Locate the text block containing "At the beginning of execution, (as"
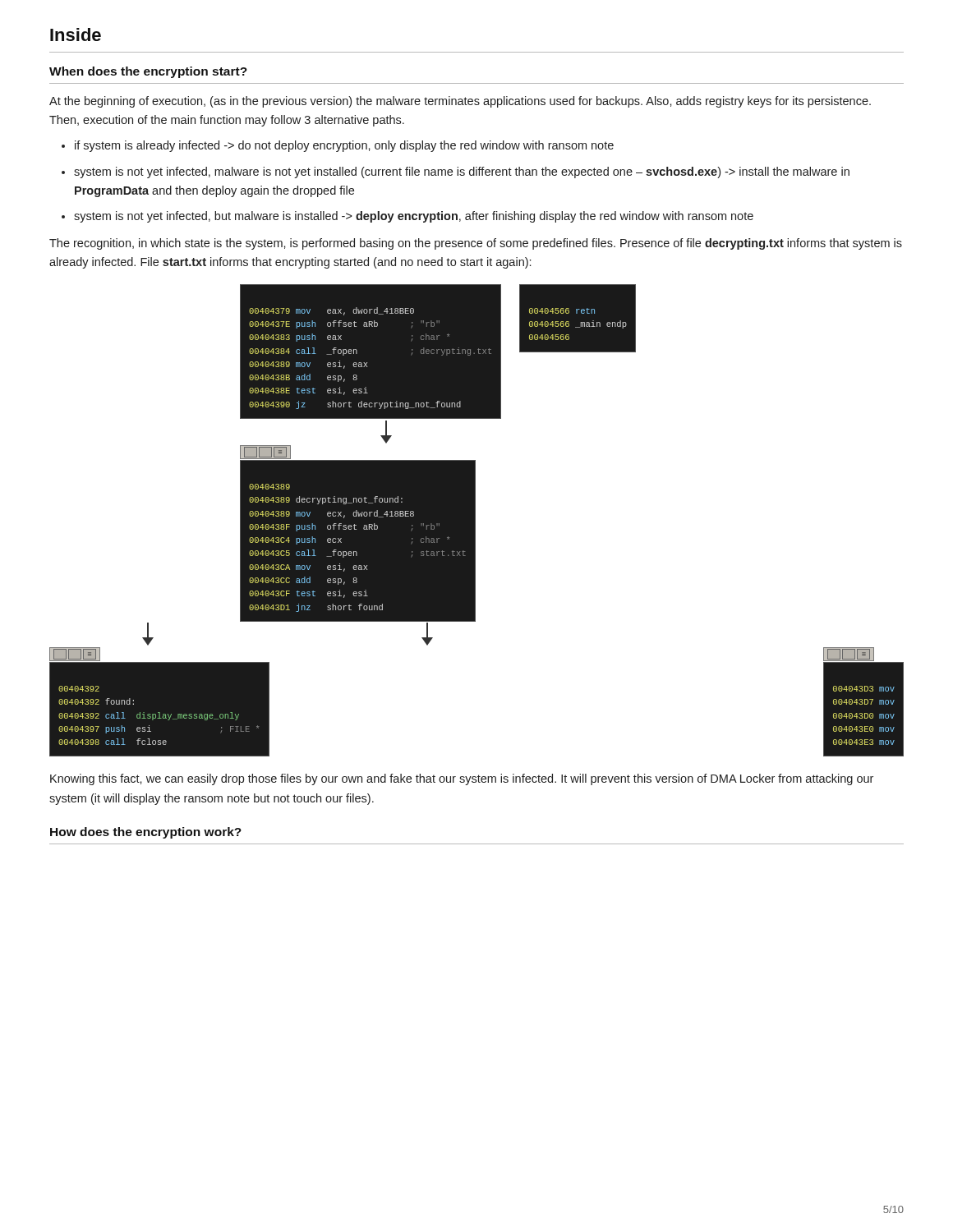The height and width of the screenshot is (1232, 953). (x=460, y=111)
